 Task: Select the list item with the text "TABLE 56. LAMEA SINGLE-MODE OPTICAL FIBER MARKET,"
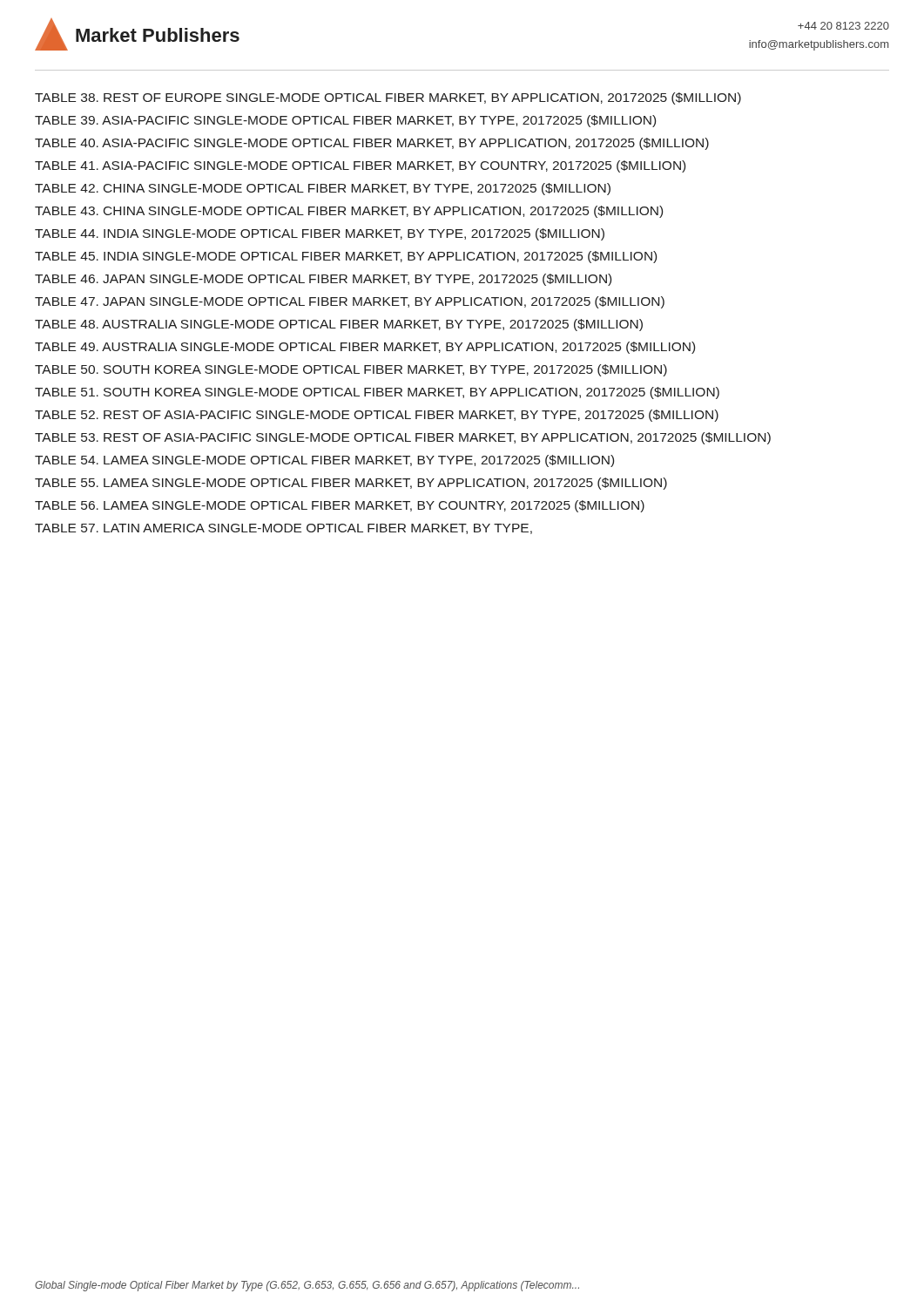(x=340, y=505)
